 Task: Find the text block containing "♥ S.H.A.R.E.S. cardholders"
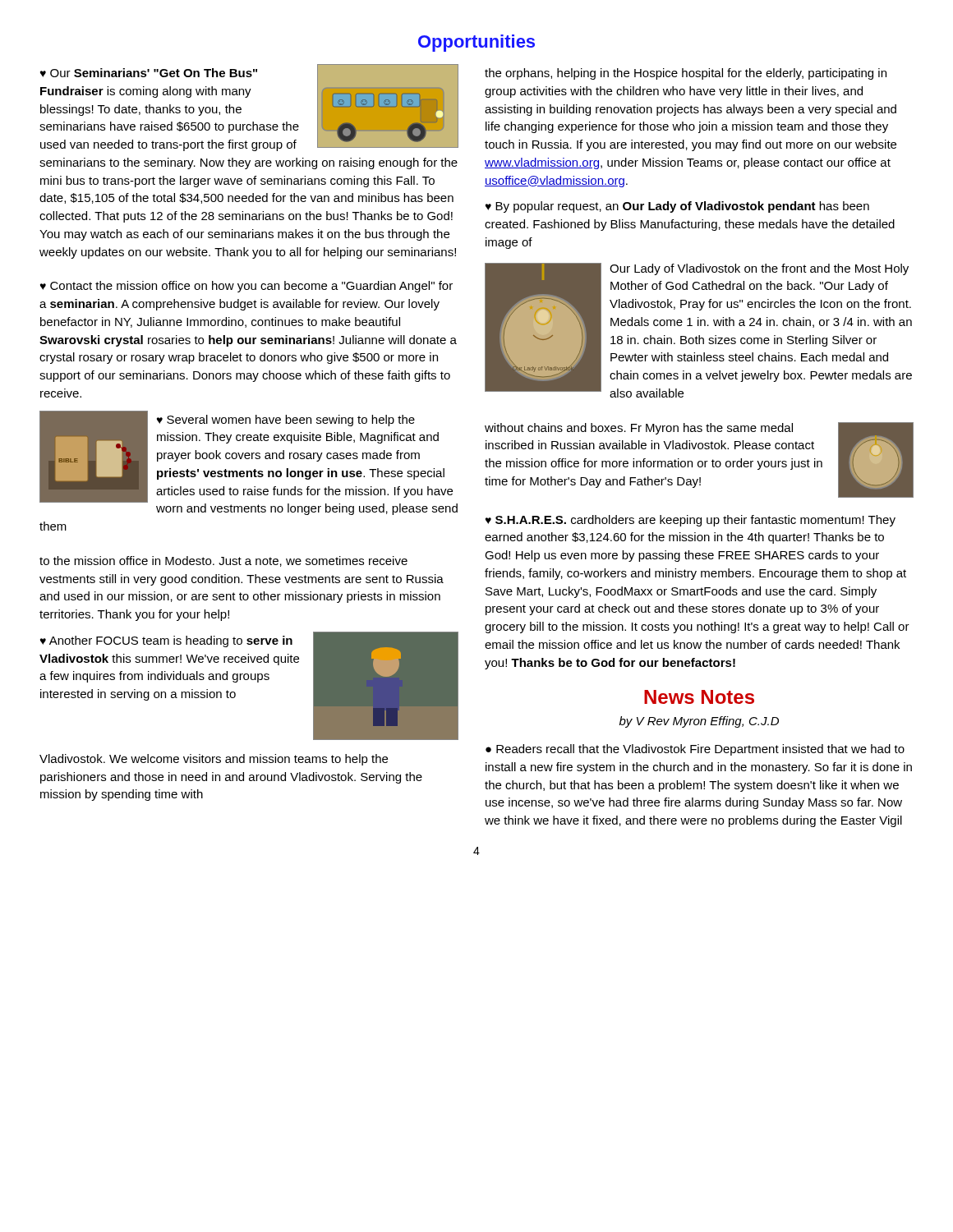pos(699,591)
